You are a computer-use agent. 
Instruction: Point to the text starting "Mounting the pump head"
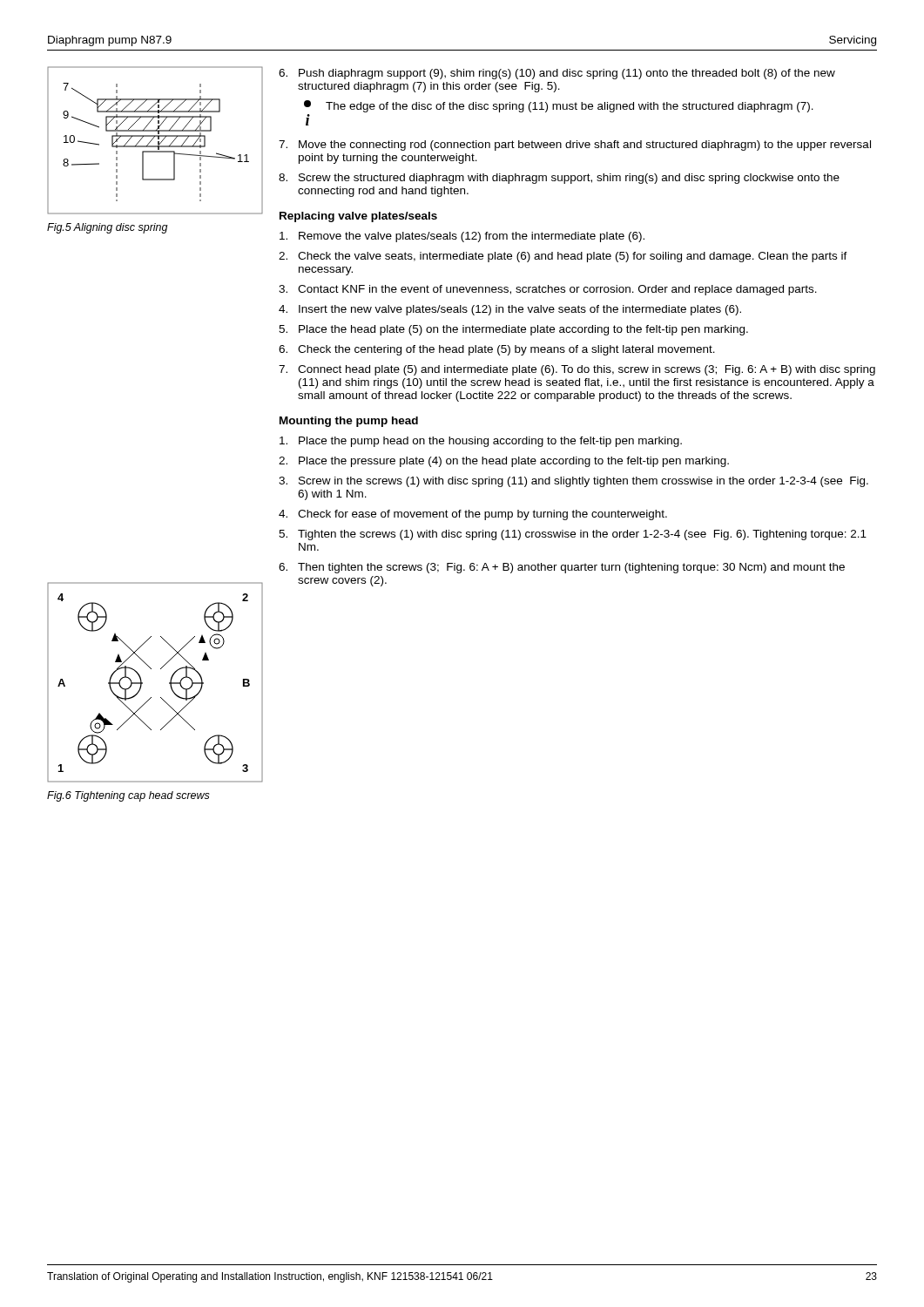tap(349, 420)
